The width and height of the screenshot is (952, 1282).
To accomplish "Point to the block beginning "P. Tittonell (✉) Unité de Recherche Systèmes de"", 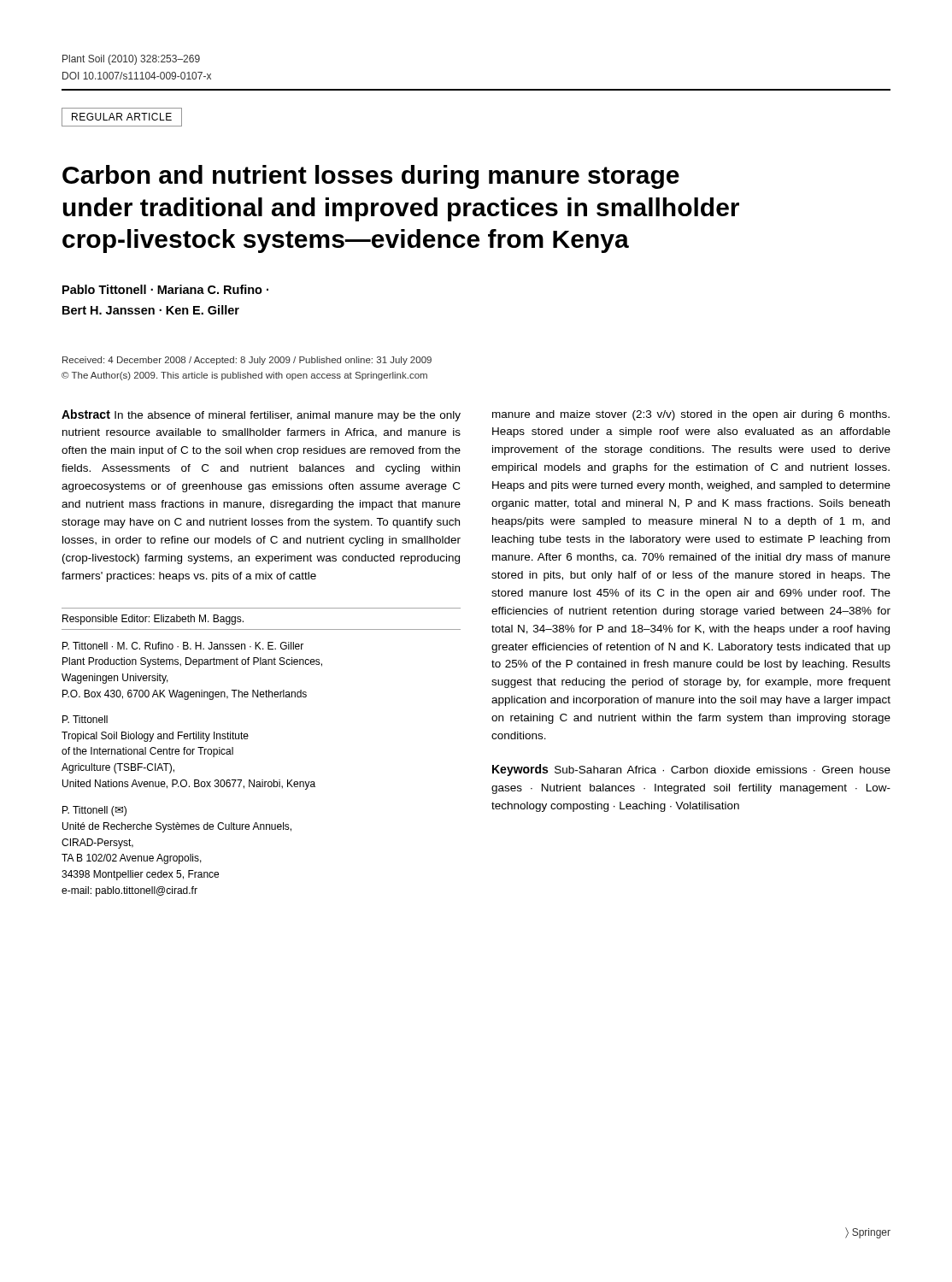I will [177, 850].
